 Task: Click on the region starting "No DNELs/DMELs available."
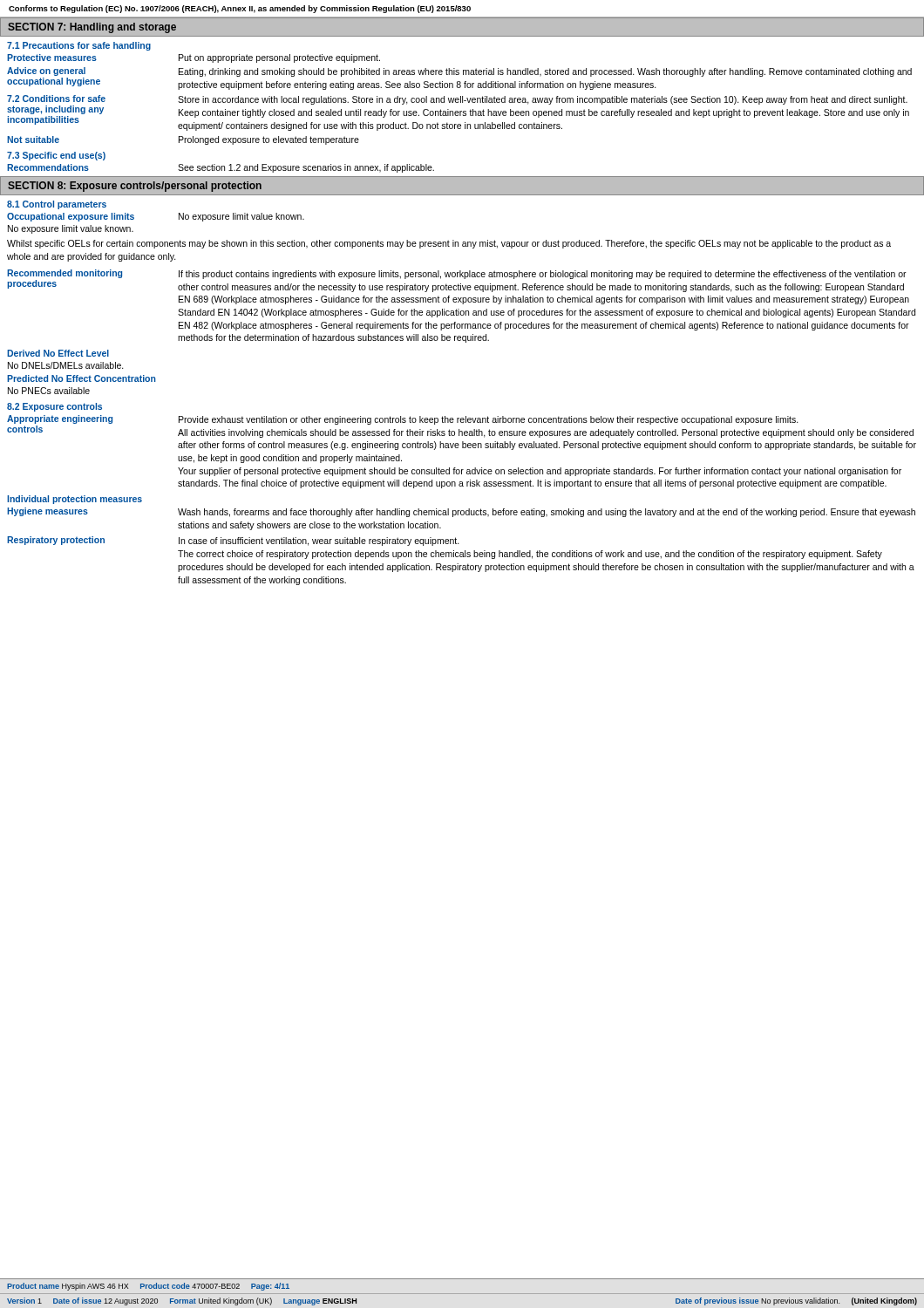coord(65,365)
